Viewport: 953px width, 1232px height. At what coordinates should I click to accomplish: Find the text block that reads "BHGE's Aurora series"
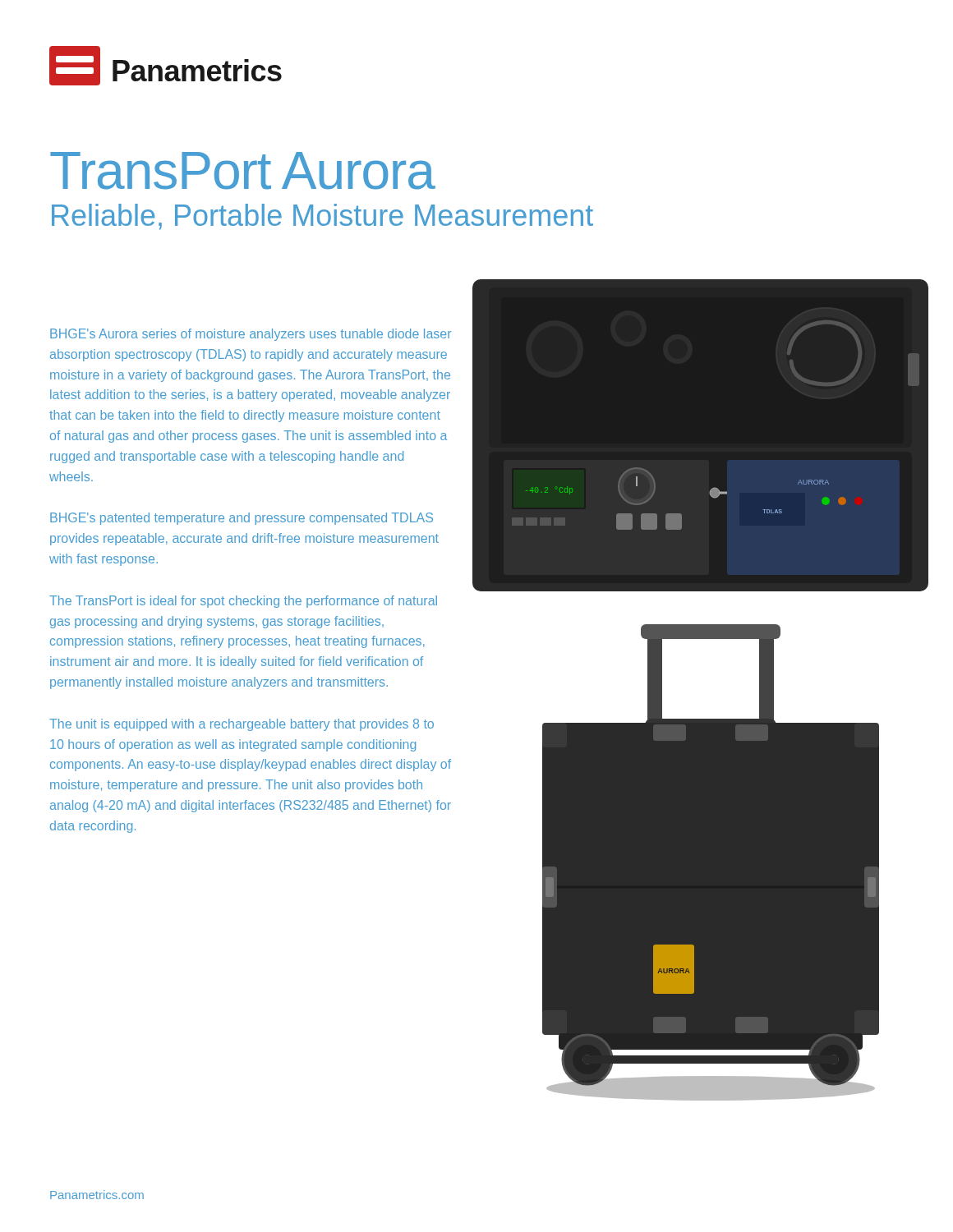point(250,405)
